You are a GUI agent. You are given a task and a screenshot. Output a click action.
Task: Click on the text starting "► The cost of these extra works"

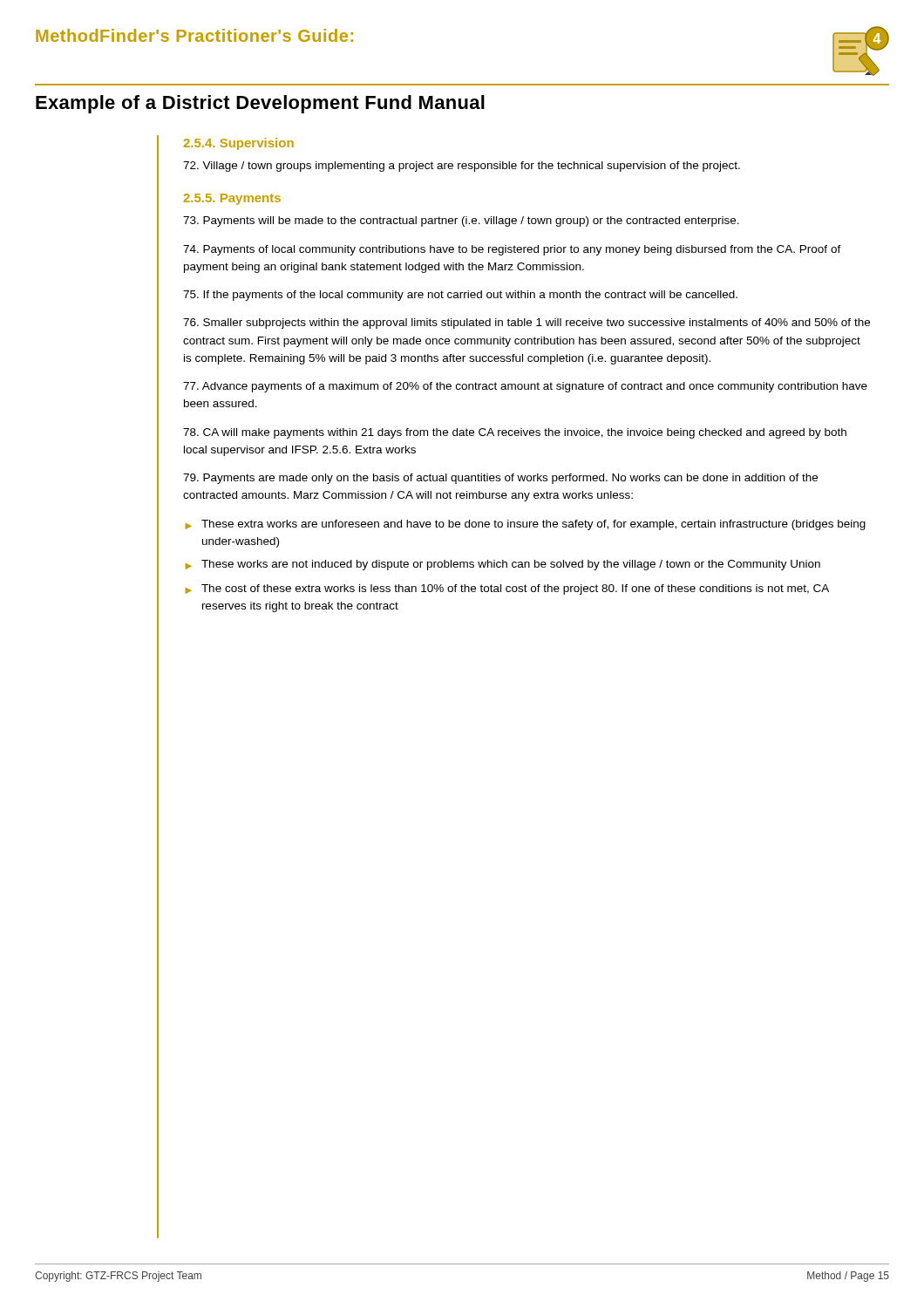pos(527,597)
